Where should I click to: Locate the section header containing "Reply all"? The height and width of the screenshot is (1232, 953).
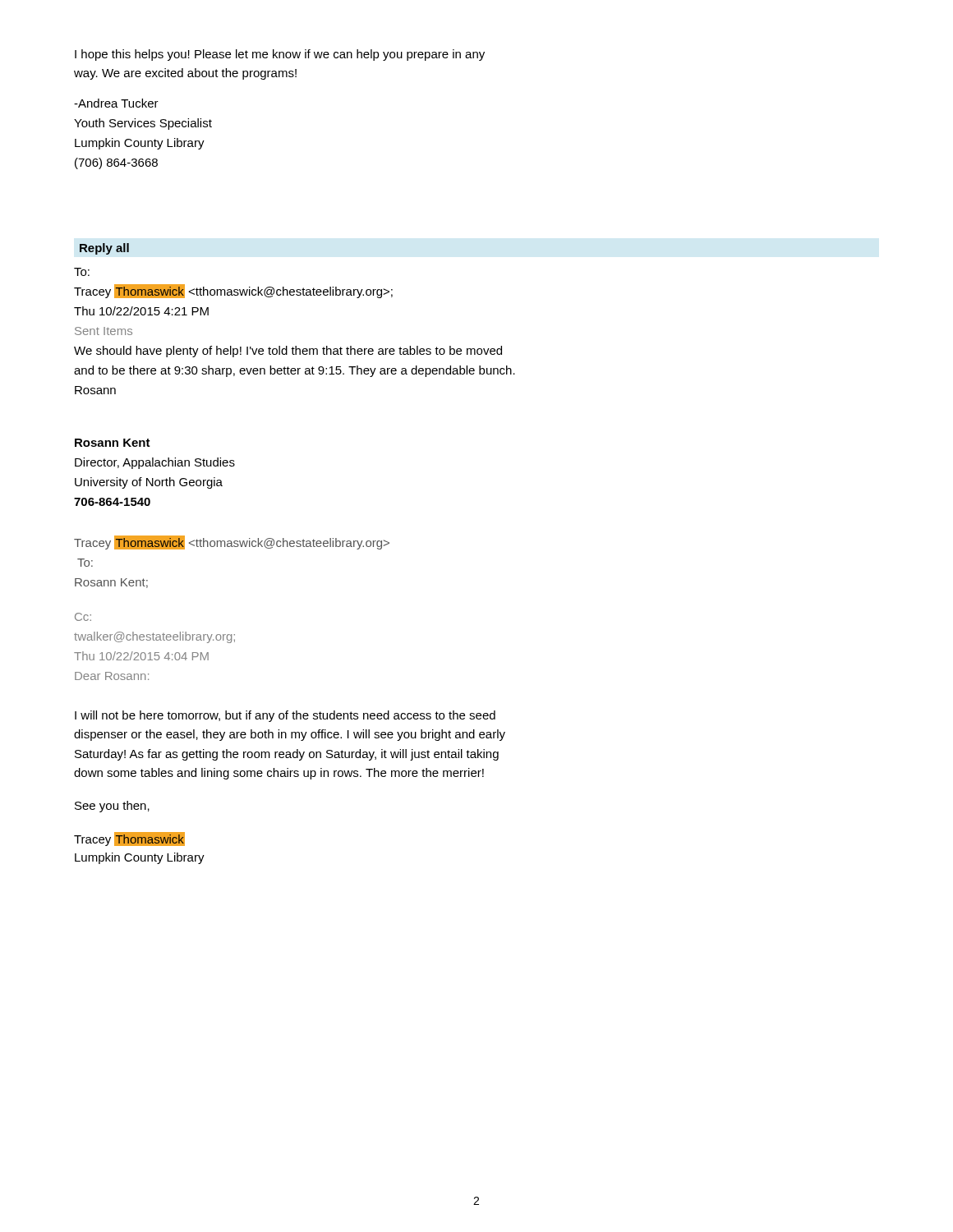tap(104, 249)
